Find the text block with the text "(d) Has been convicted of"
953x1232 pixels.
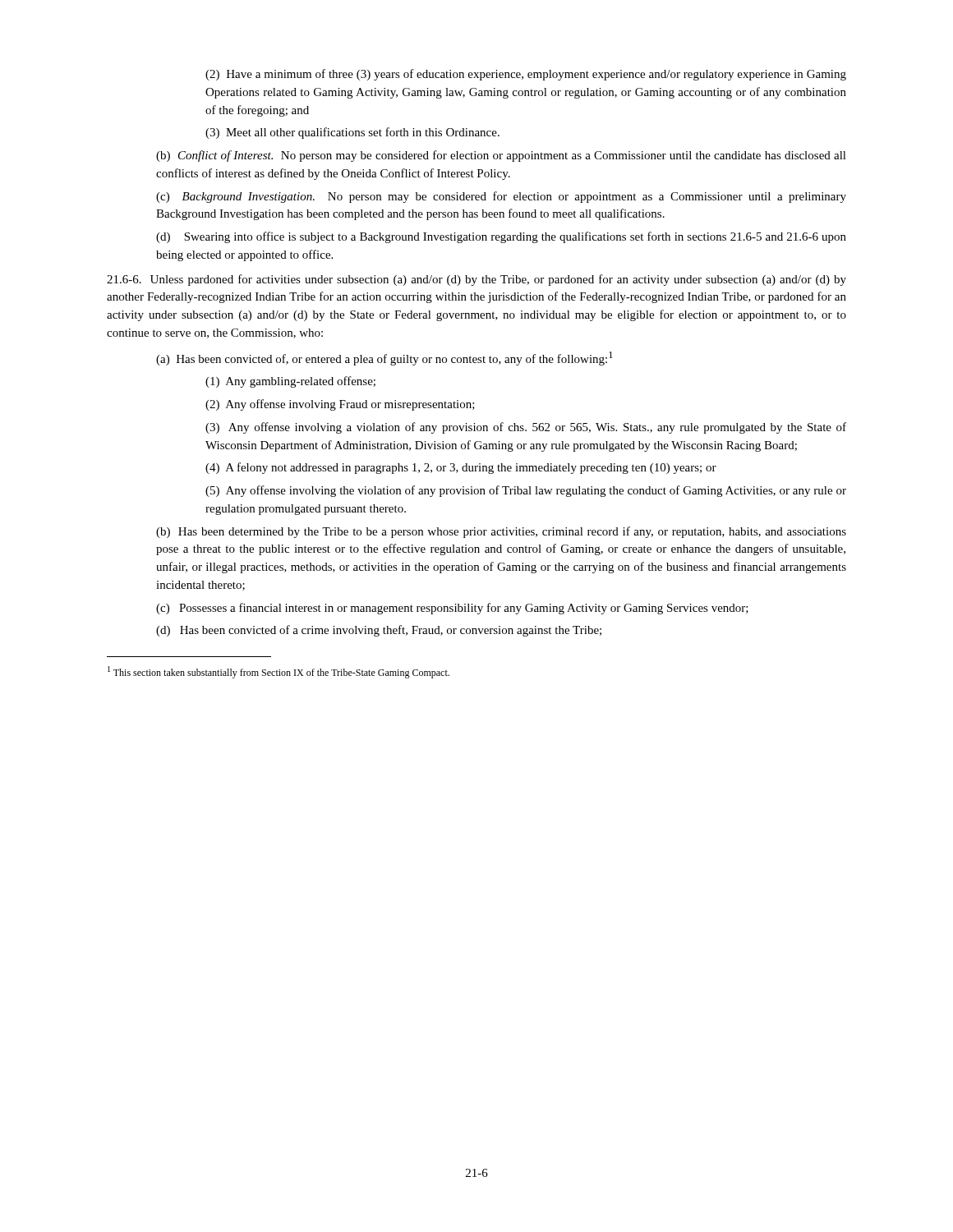click(501, 631)
